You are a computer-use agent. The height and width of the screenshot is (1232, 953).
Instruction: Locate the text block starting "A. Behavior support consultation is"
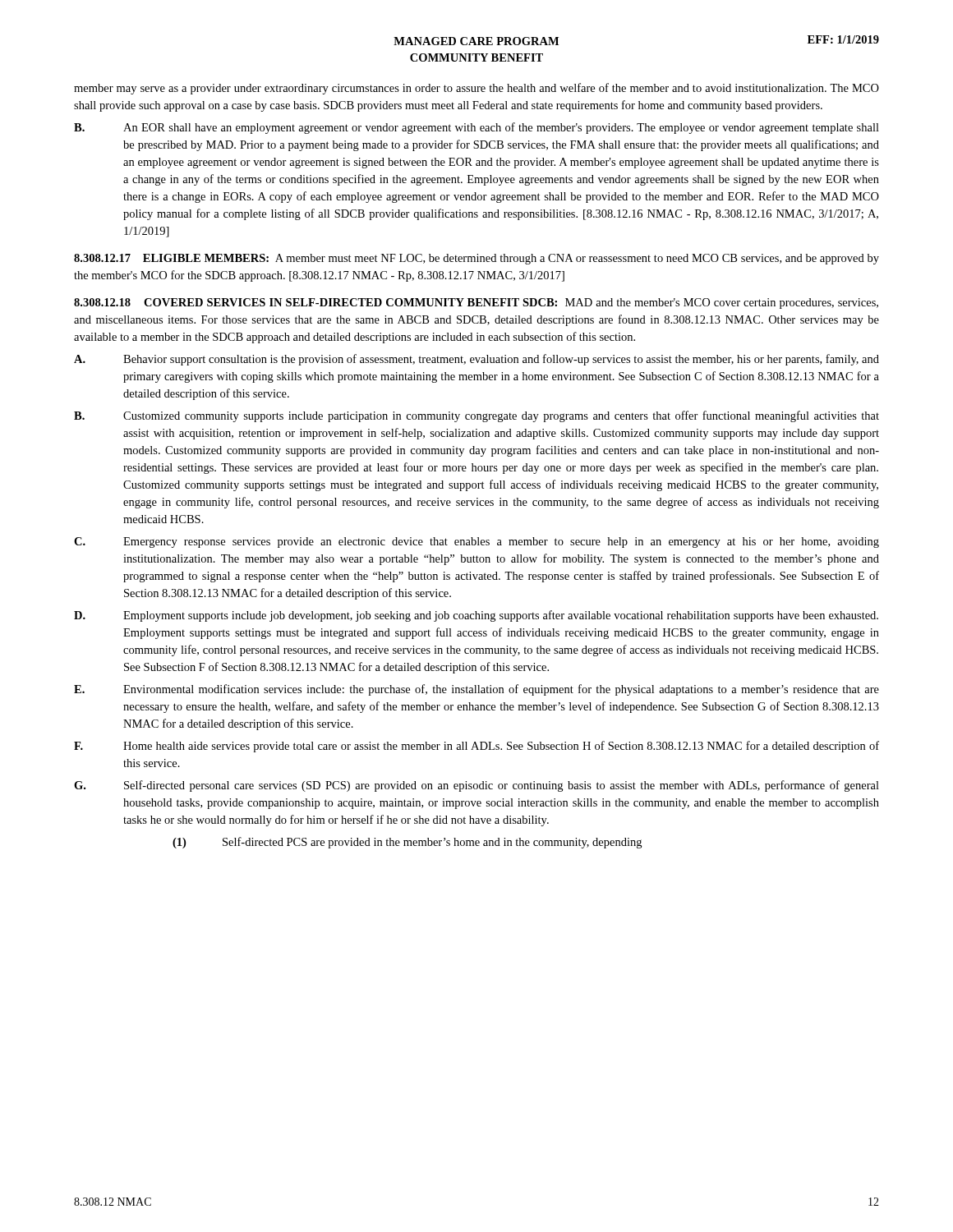476,376
